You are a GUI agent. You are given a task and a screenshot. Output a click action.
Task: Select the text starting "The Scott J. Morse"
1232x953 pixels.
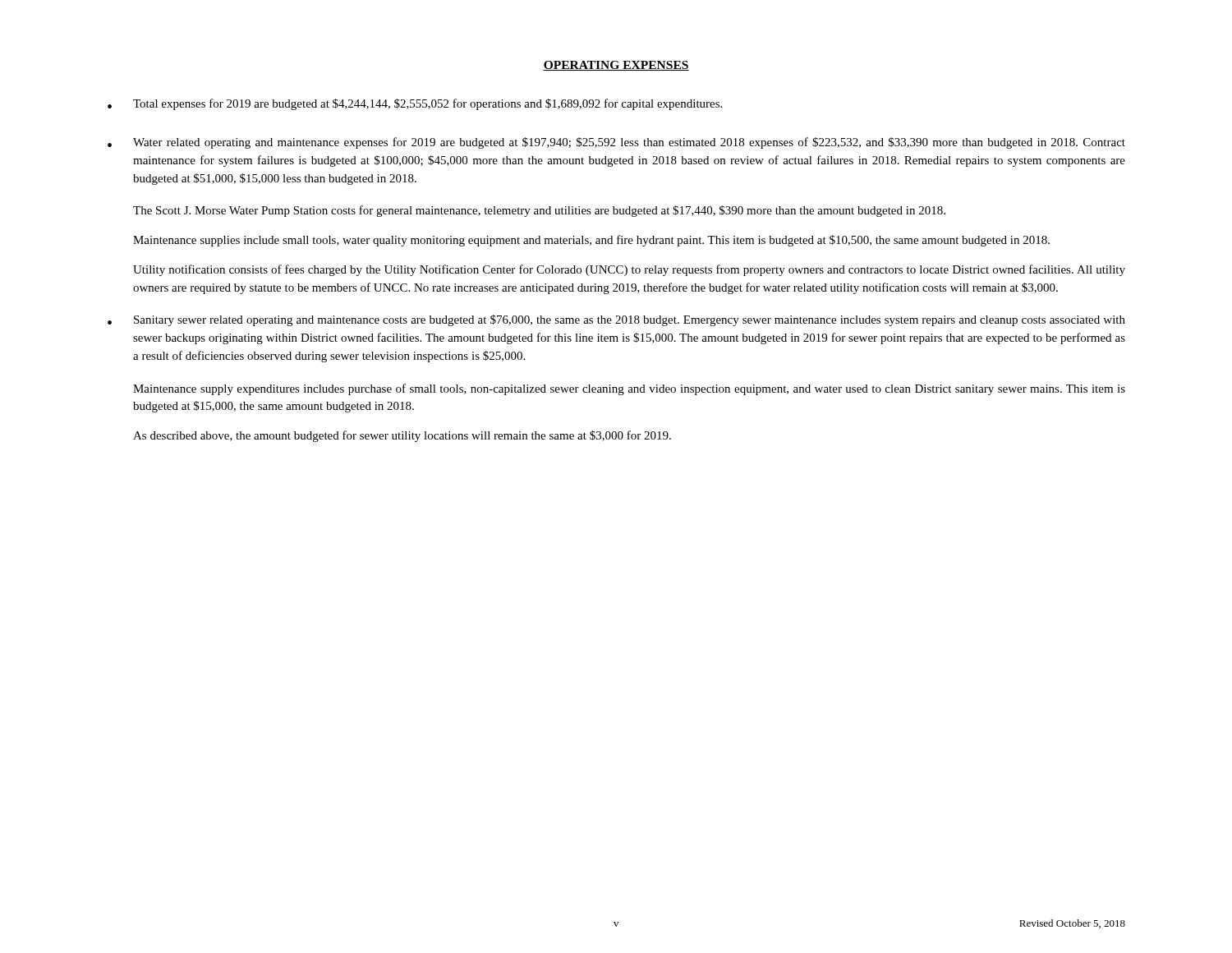point(540,211)
